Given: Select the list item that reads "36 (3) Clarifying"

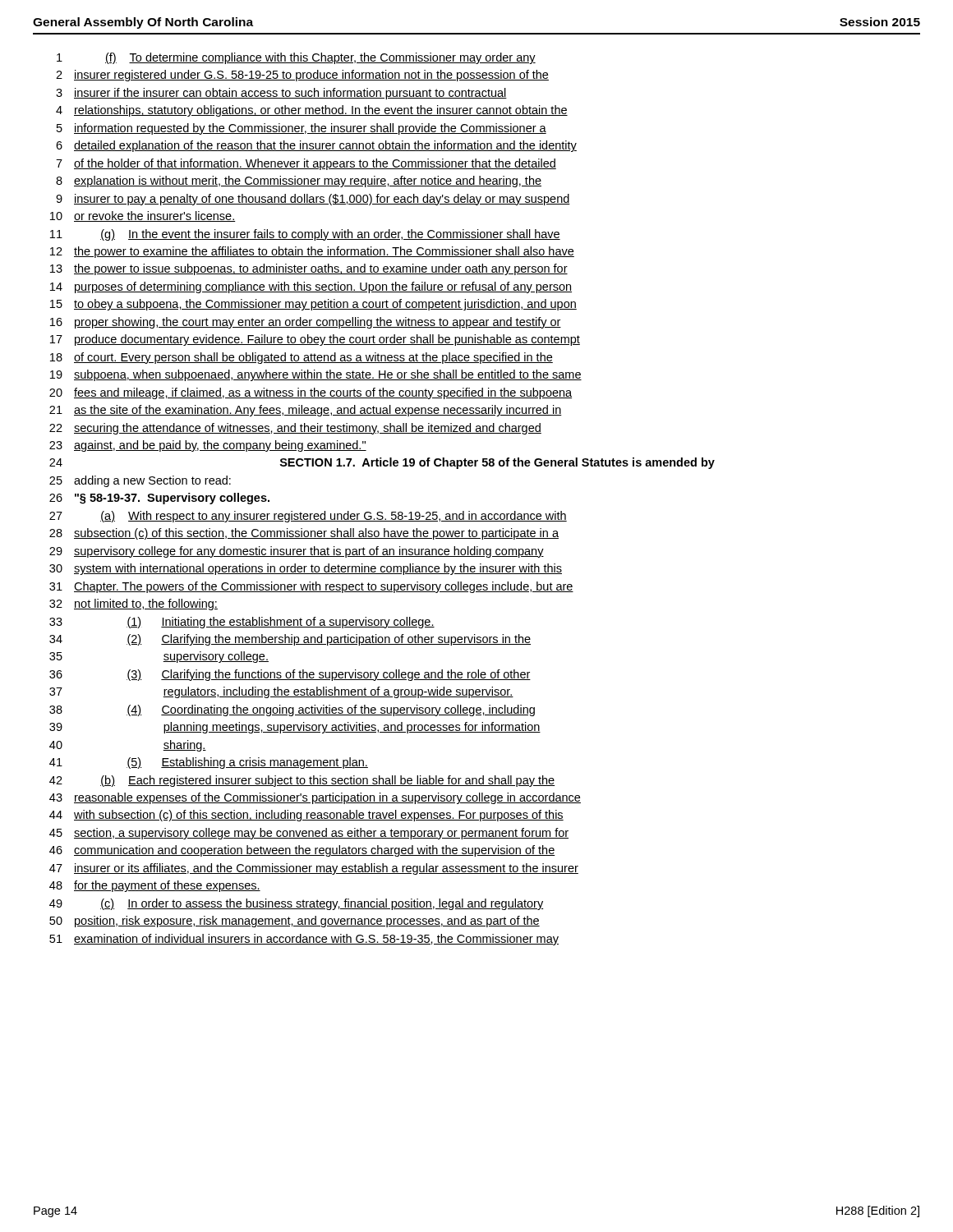Looking at the screenshot, I should (x=476, y=675).
